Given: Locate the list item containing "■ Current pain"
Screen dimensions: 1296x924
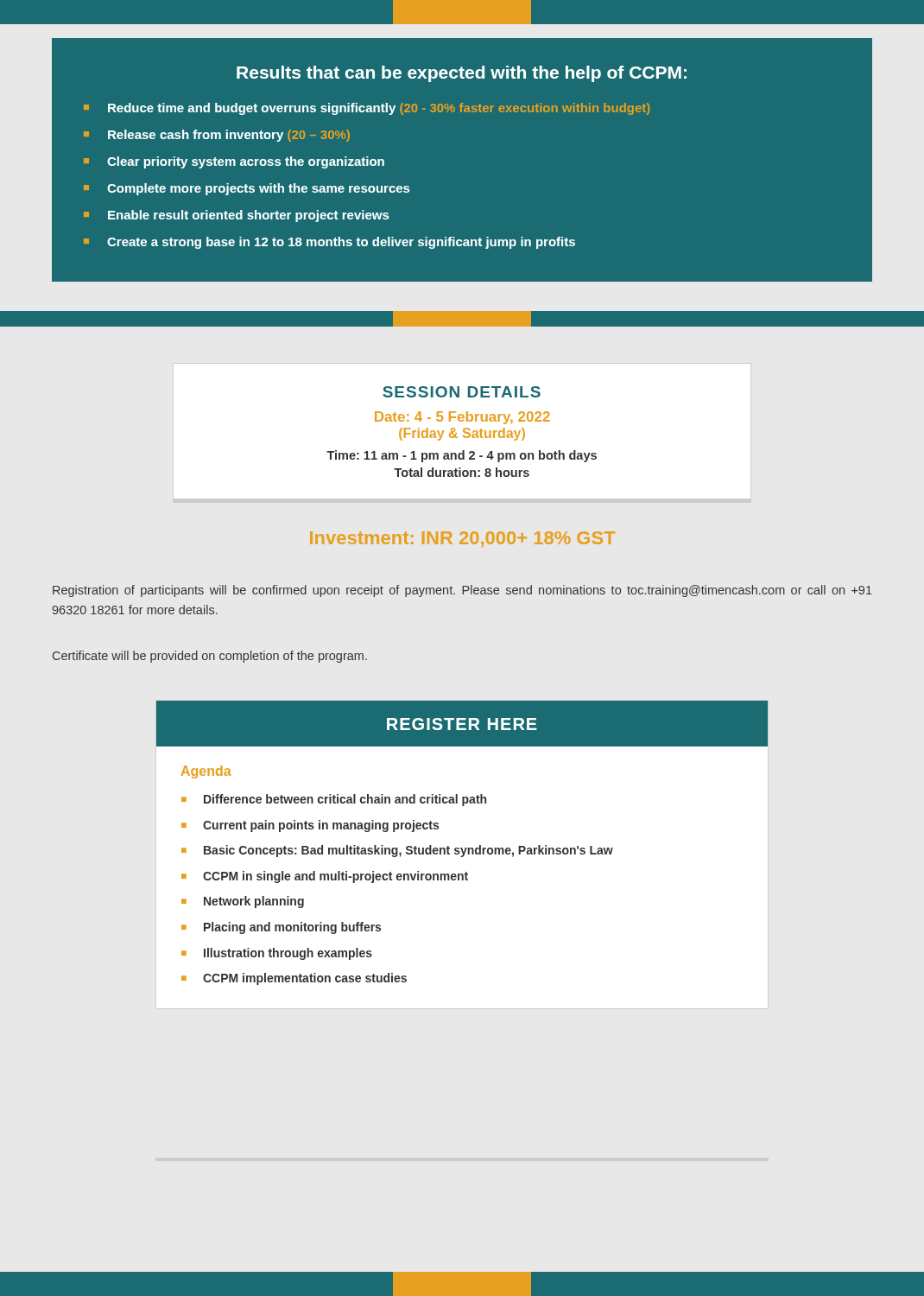Looking at the screenshot, I should click(x=310, y=825).
